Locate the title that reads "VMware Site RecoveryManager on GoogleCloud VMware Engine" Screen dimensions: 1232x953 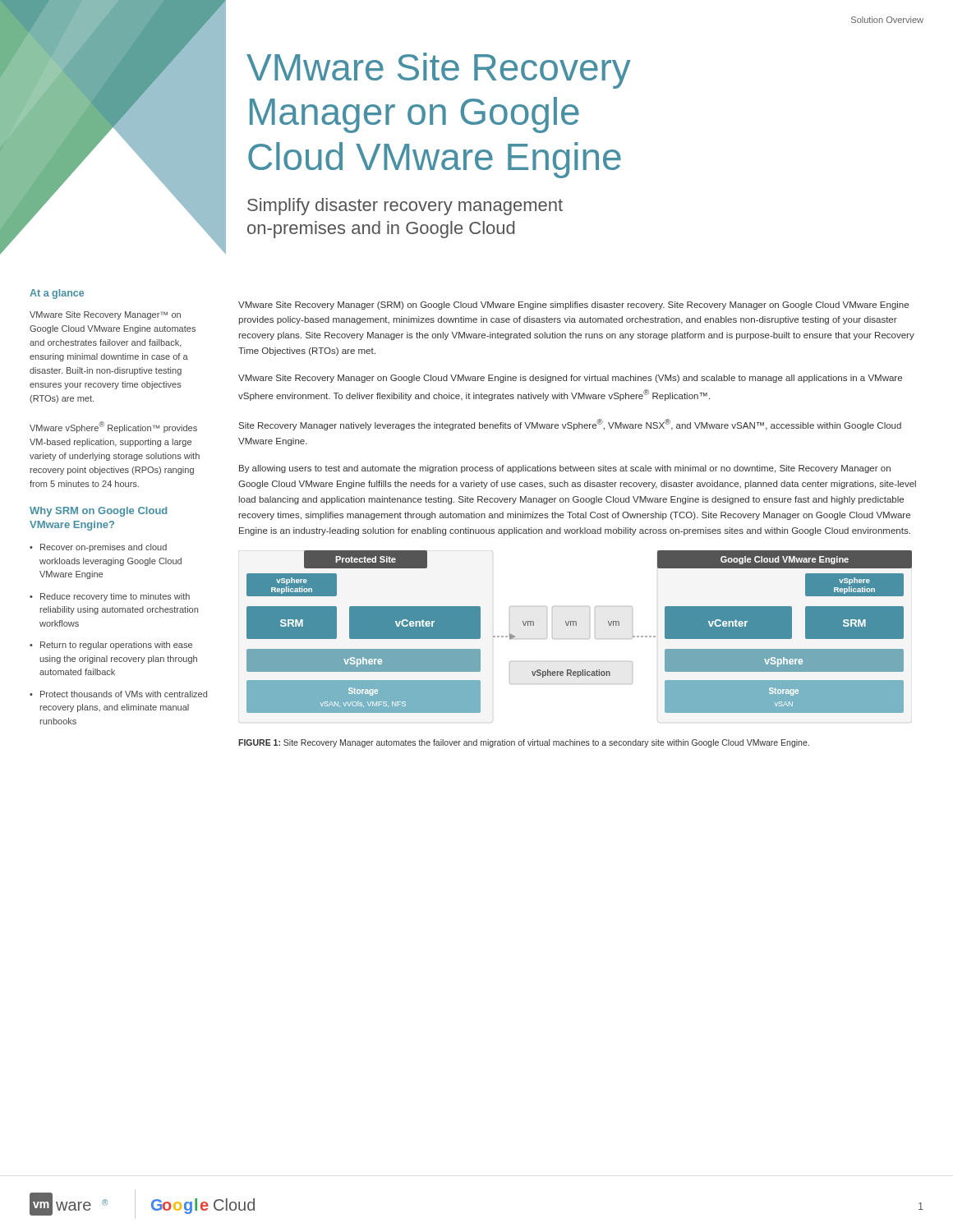click(585, 112)
